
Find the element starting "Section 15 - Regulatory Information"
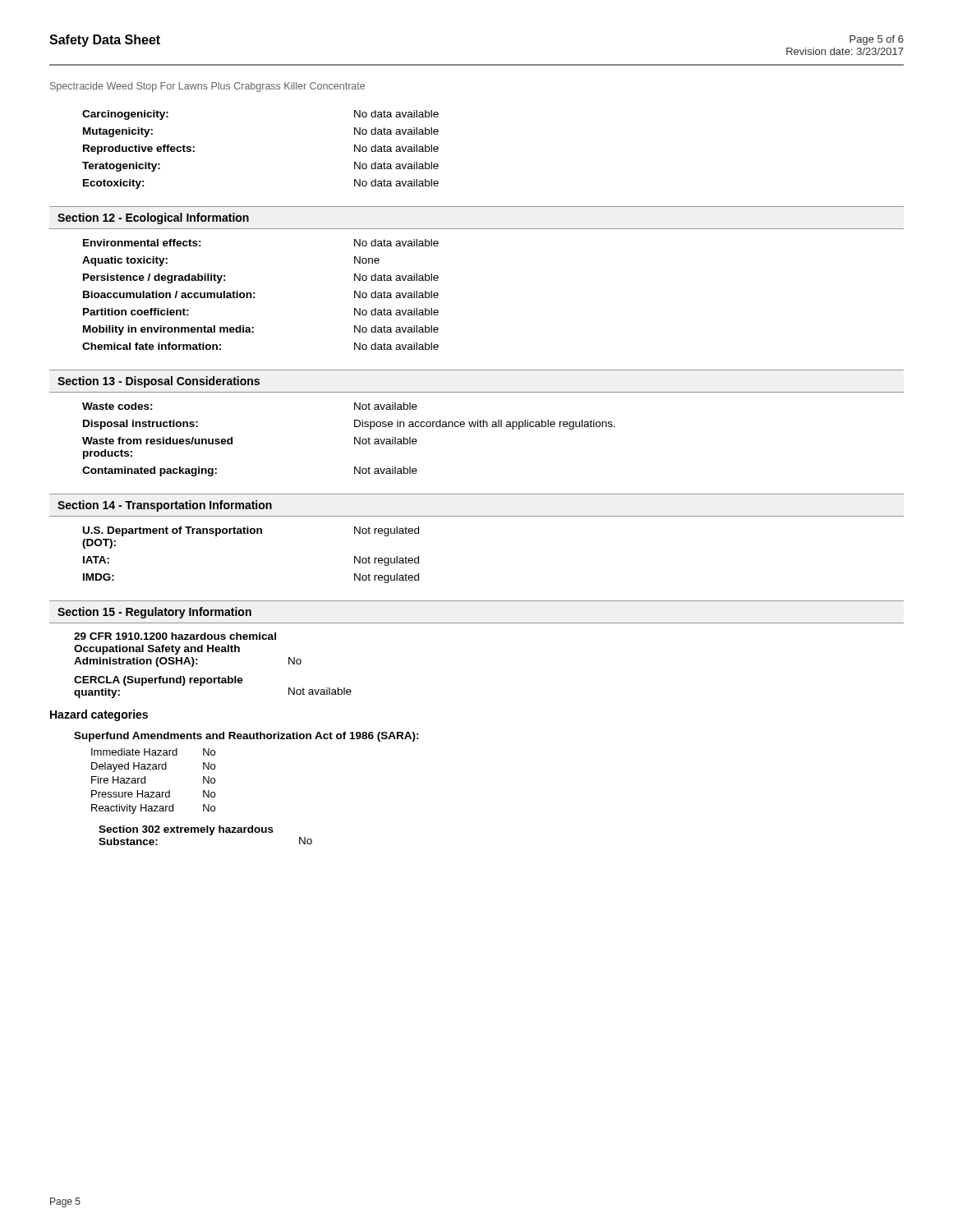[155, 612]
